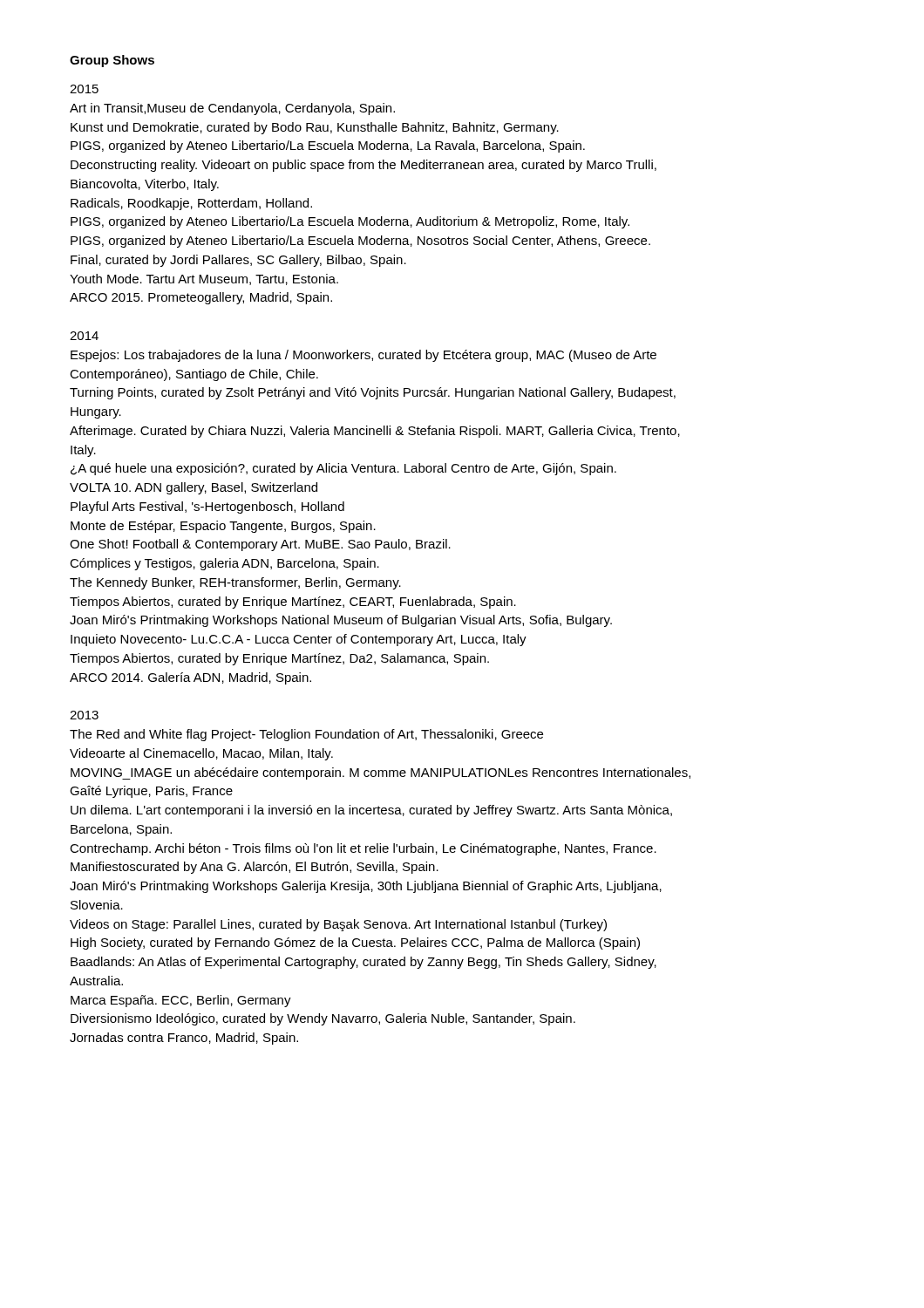
Task: Navigate to the text starting "¿A qué huele una exposición?, curated by Alicia"
Action: coord(343,468)
